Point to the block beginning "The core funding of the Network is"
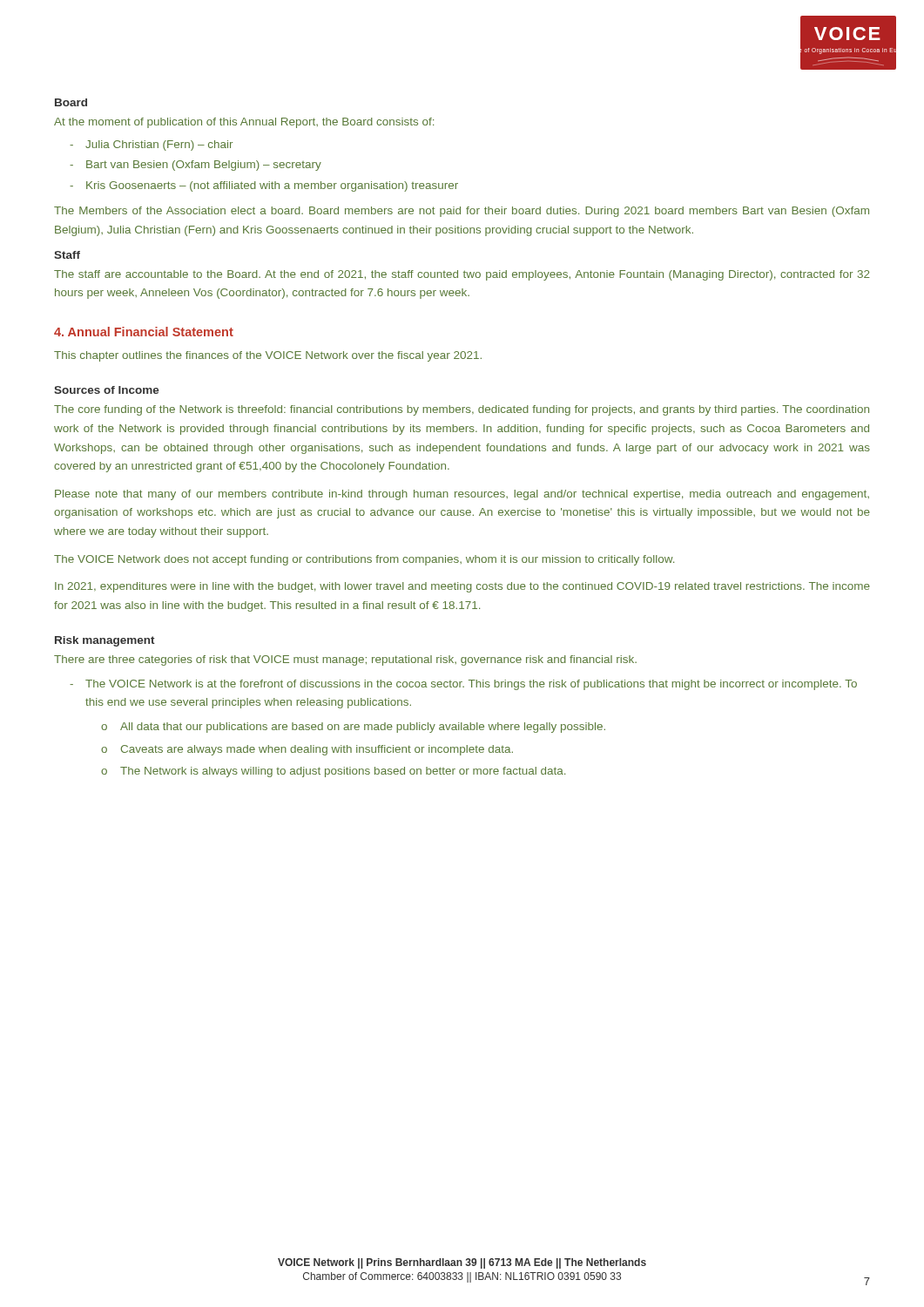924x1307 pixels. click(462, 438)
